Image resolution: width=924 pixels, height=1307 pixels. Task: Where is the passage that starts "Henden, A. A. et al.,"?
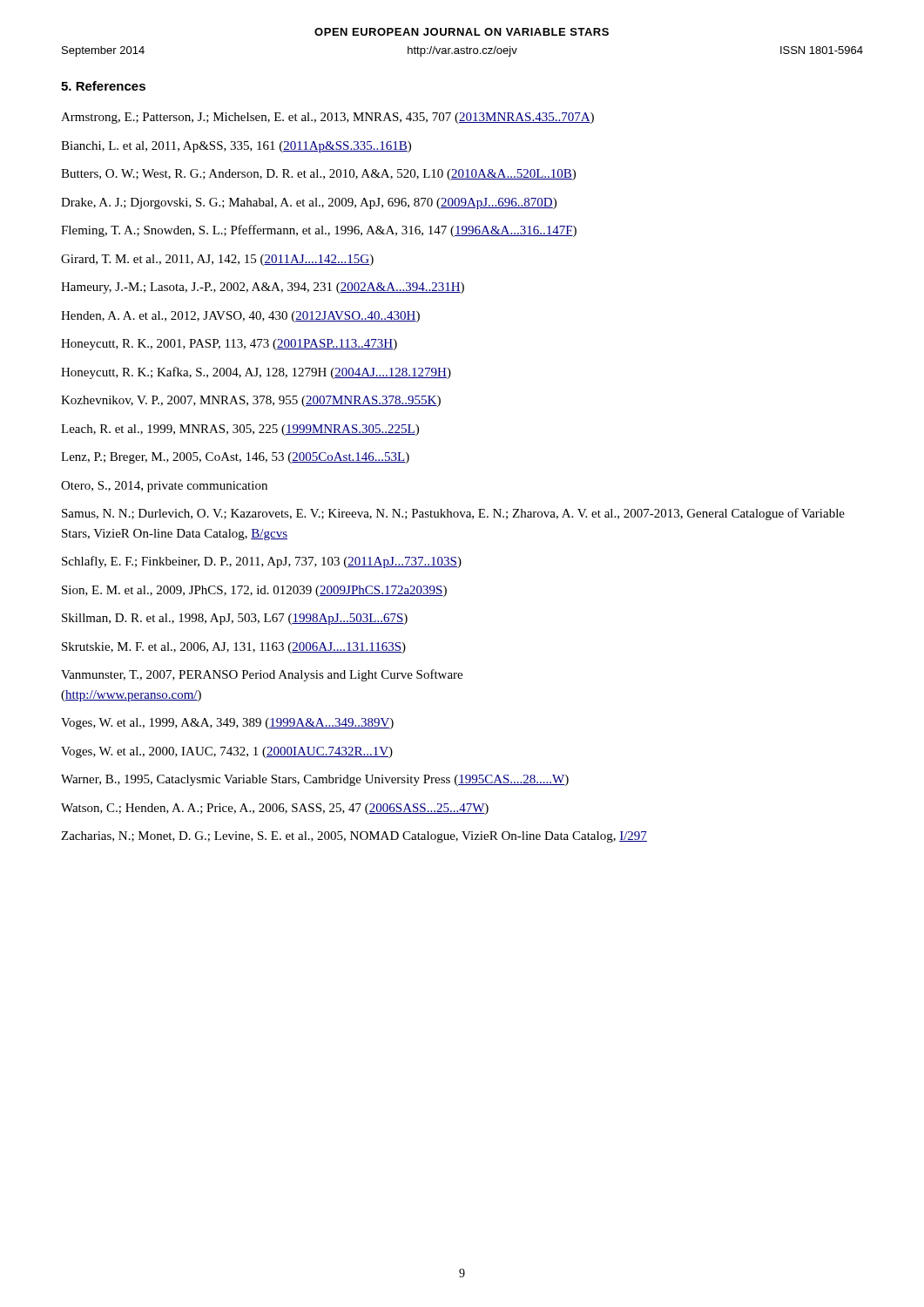(241, 315)
